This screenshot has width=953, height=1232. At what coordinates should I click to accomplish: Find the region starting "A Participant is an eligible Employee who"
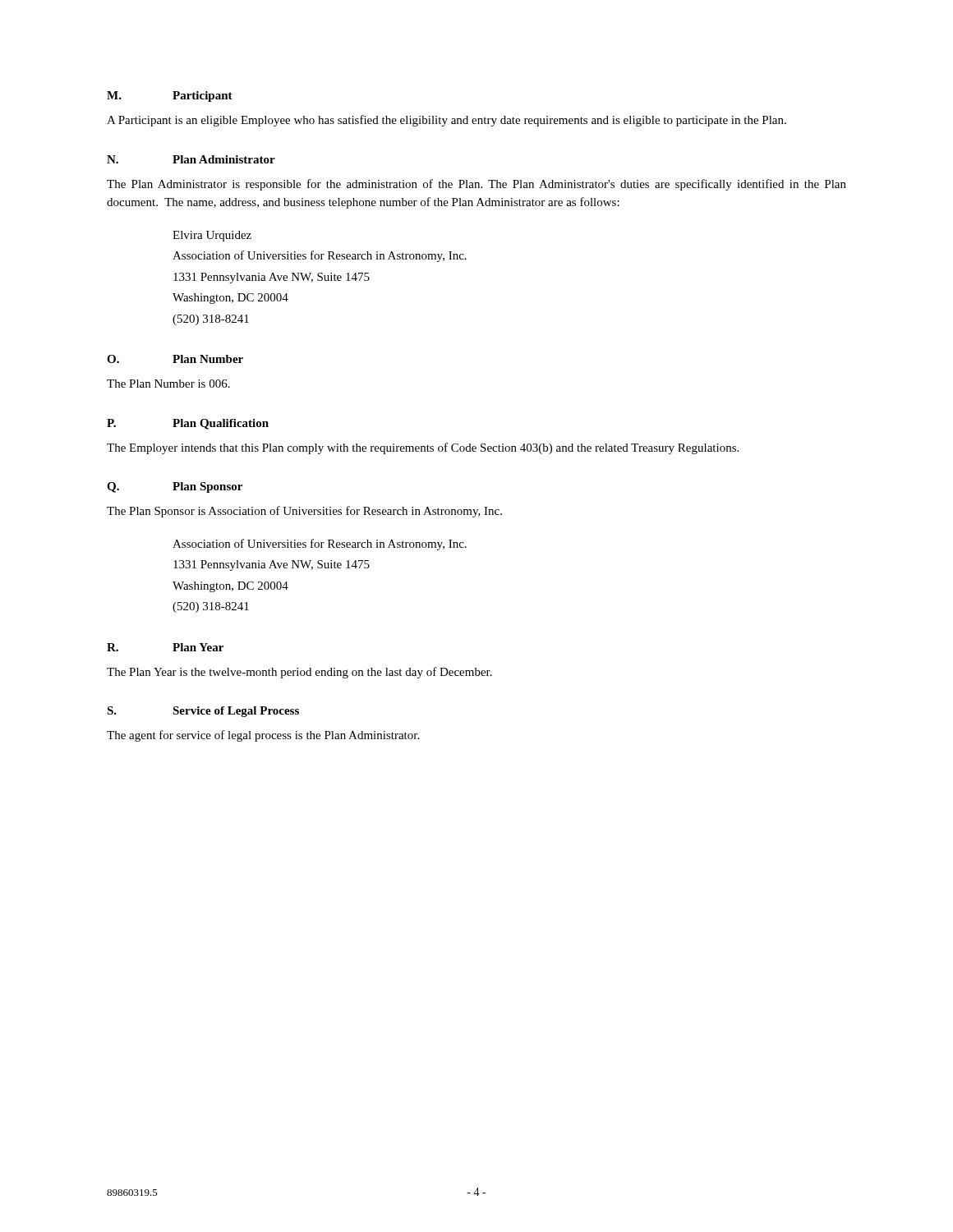point(447,120)
